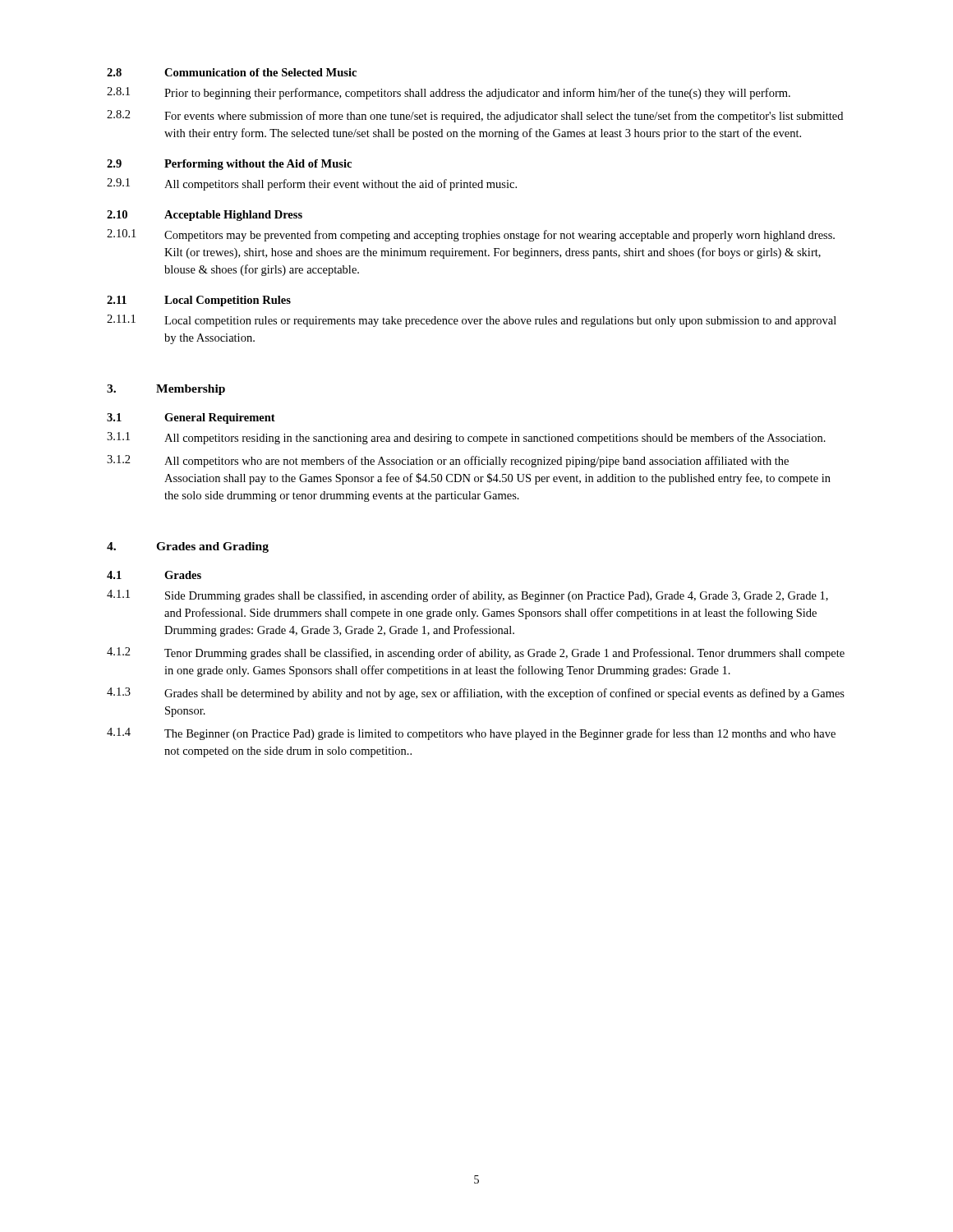This screenshot has width=953, height=1232.
Task: Find the section header that says "2.11 Local Competition Rules"
Action: [199, 300]
